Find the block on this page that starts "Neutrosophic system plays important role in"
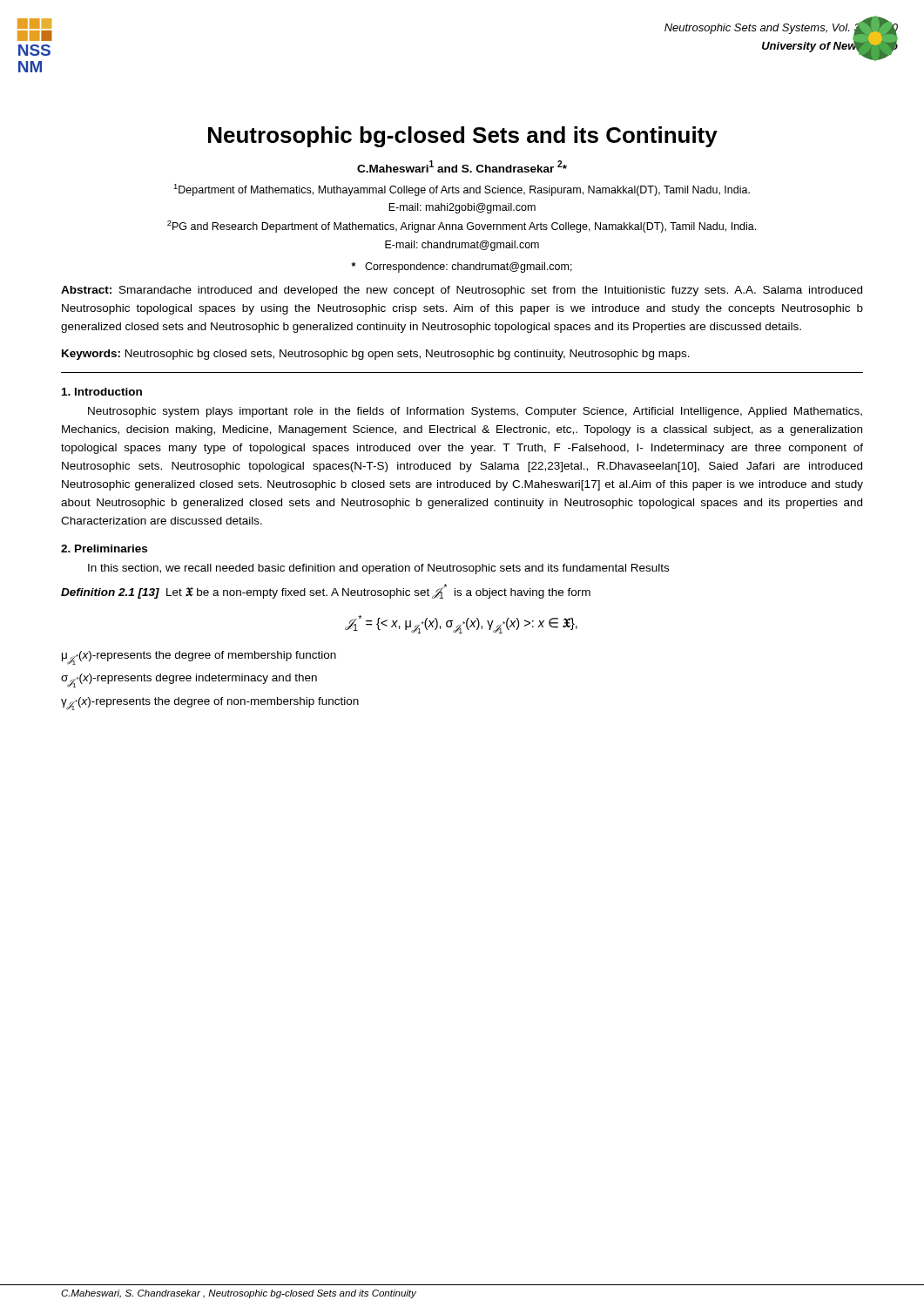Image resolution: width=924 pixels, height=1307 pixels. coord(462,465)
